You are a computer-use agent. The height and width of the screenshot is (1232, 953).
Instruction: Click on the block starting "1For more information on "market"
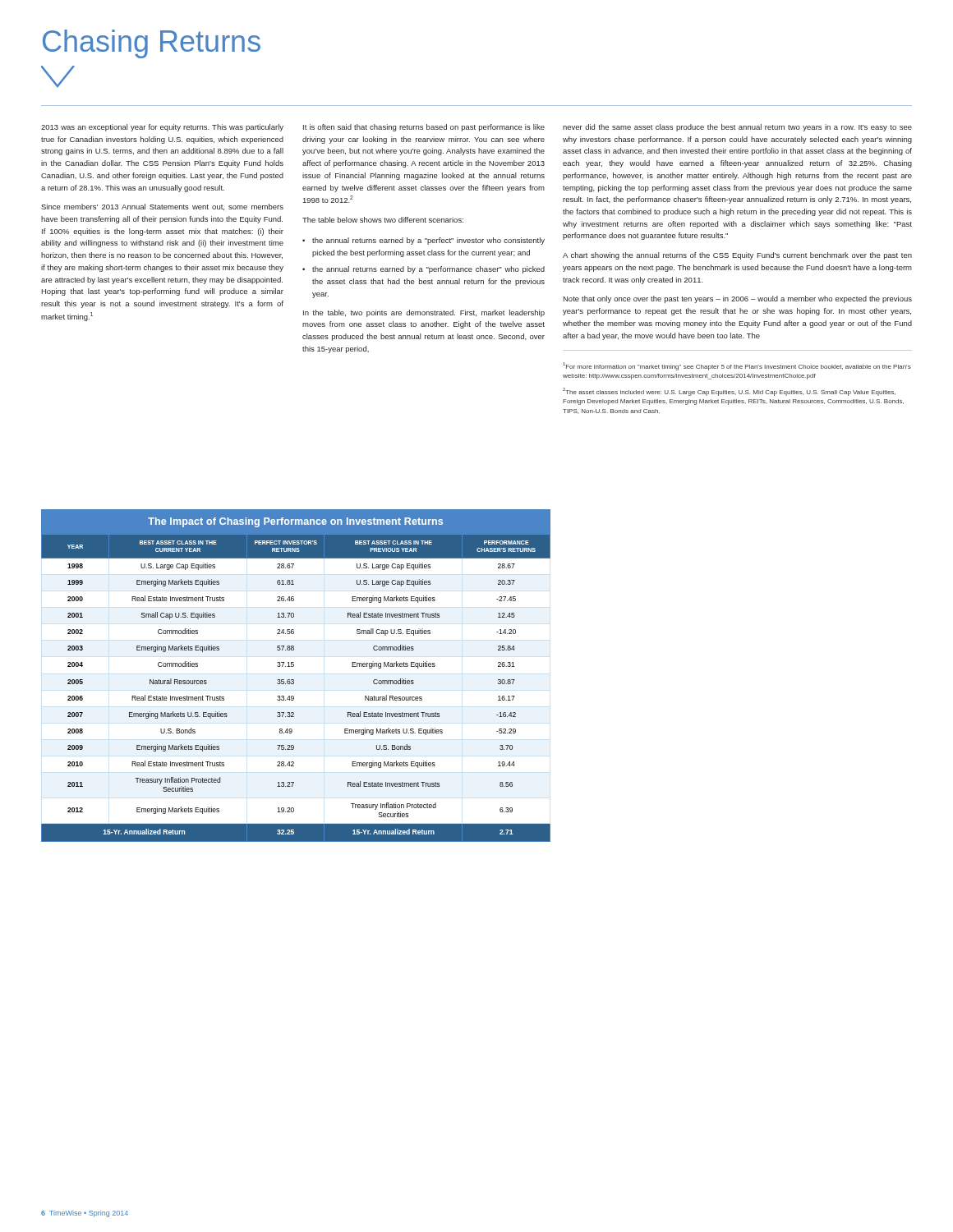point(737,371)
